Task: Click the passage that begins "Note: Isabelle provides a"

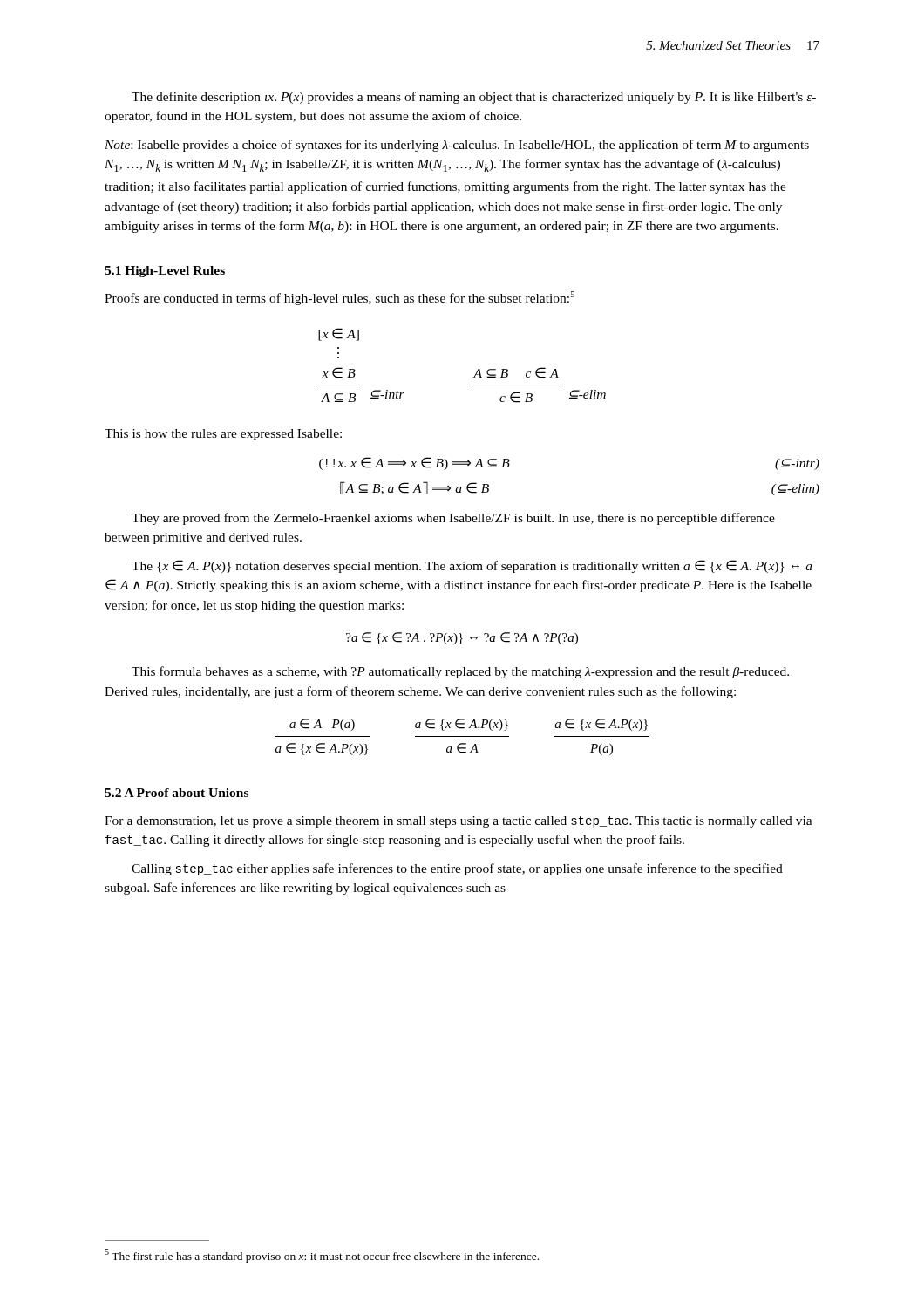Action: click(462, 186)
